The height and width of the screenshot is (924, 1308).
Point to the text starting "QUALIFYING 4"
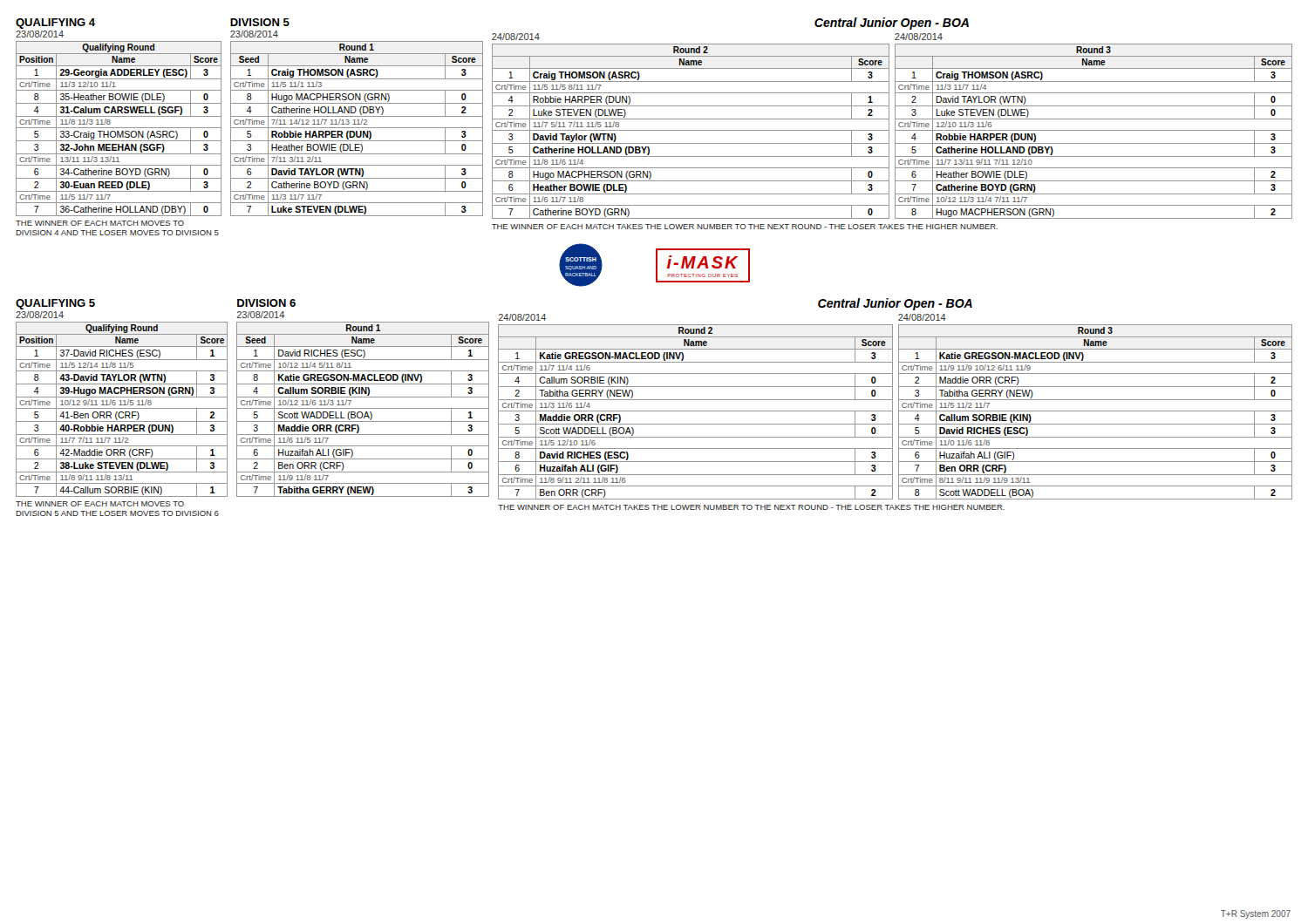tap(55, 22)
